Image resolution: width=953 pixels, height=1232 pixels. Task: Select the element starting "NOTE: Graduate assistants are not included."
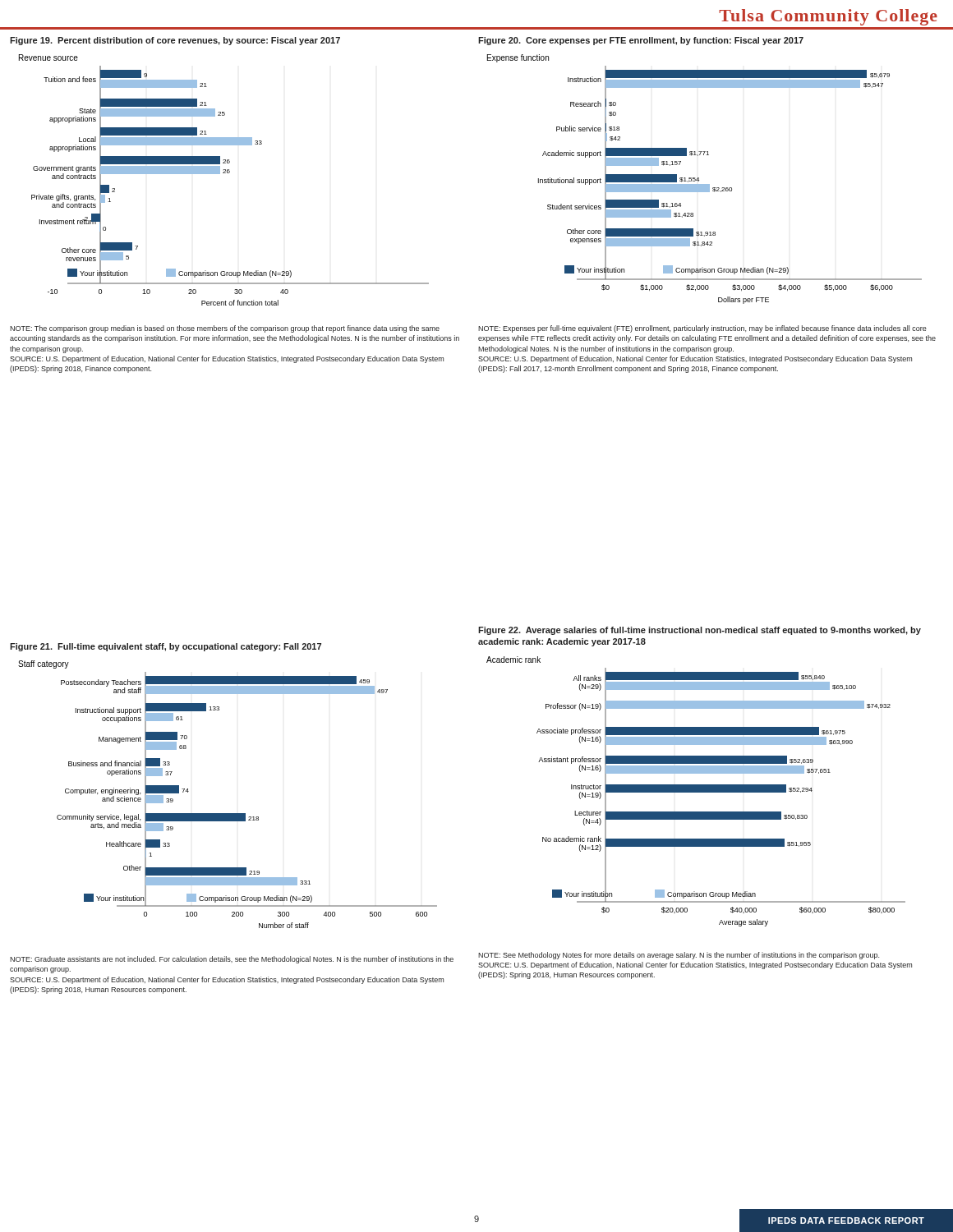tap(232, 975)
